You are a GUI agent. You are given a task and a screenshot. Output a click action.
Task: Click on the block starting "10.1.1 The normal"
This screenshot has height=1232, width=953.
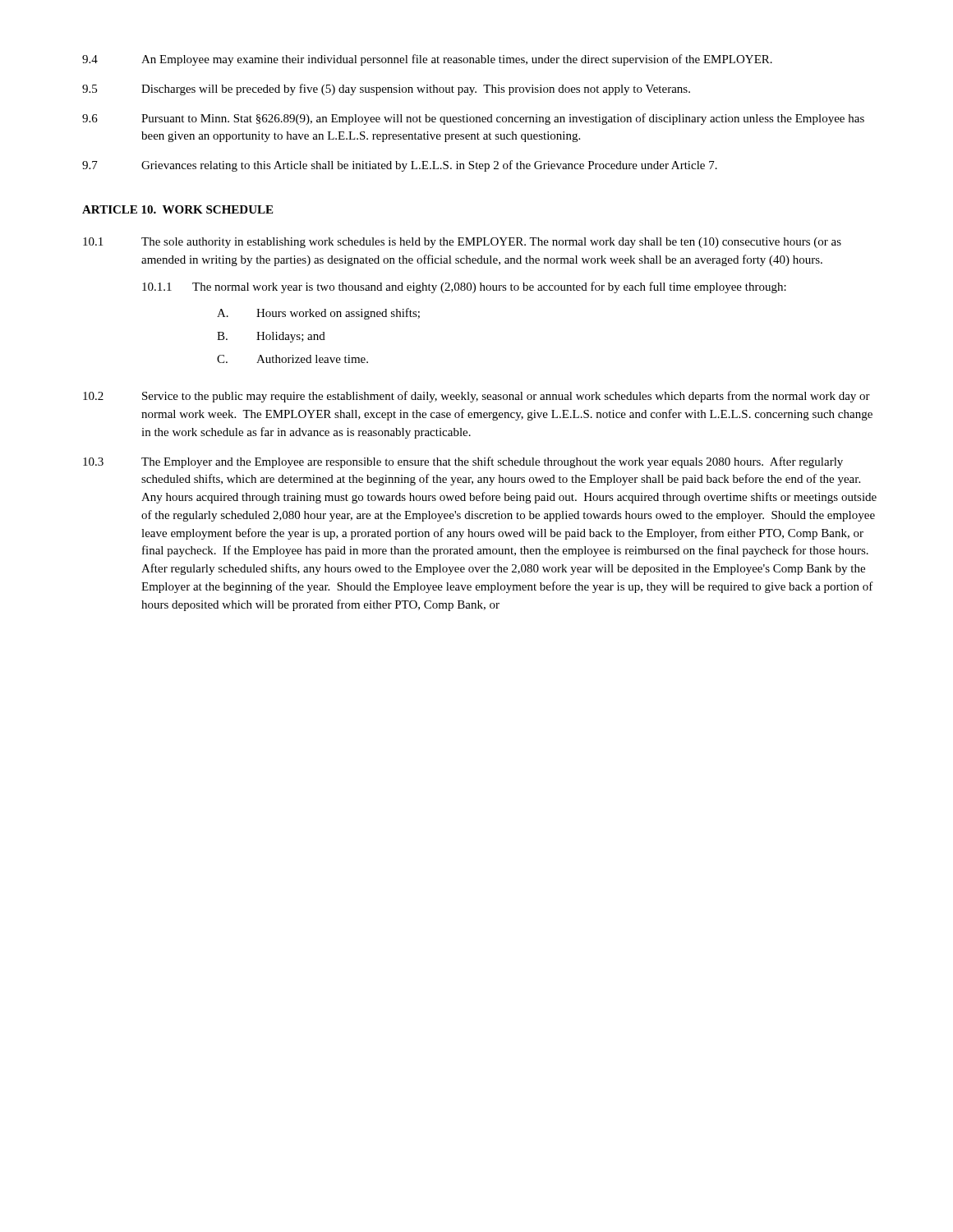464,287
